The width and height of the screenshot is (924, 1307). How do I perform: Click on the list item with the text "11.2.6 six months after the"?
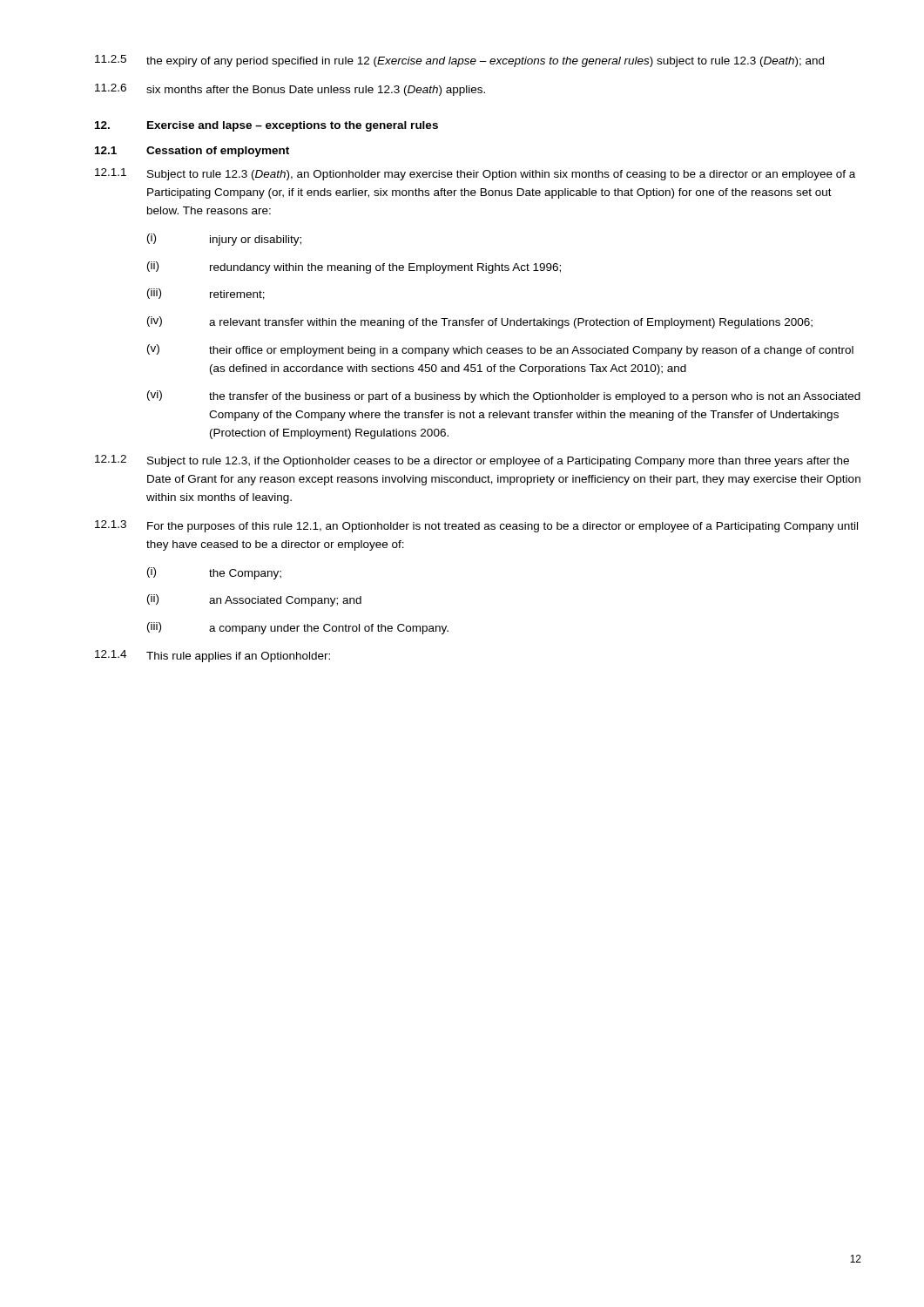tap(478, 90)
